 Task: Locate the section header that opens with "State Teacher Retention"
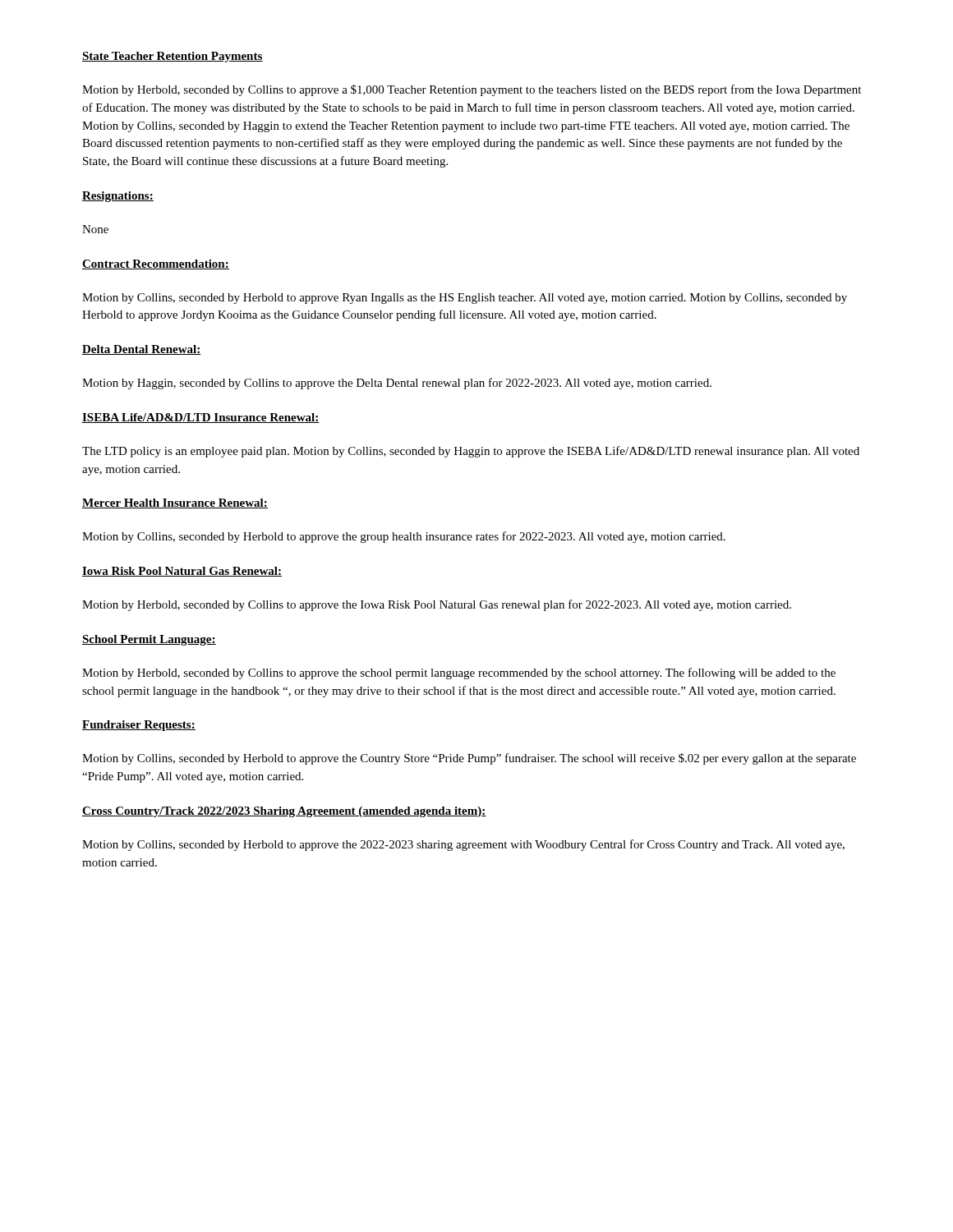[x=173, y=57]
